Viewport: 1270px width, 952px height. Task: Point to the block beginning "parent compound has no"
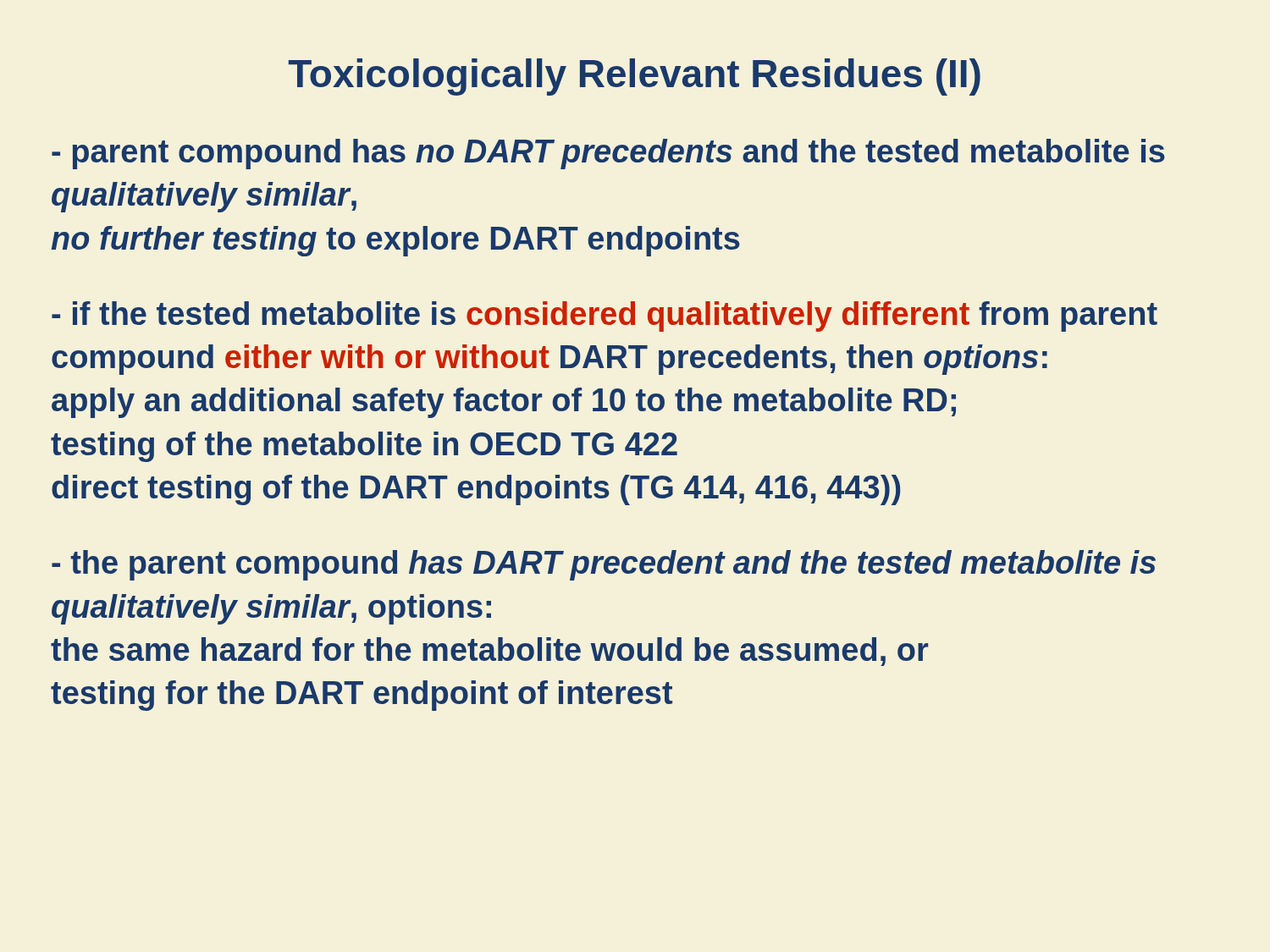608,154
